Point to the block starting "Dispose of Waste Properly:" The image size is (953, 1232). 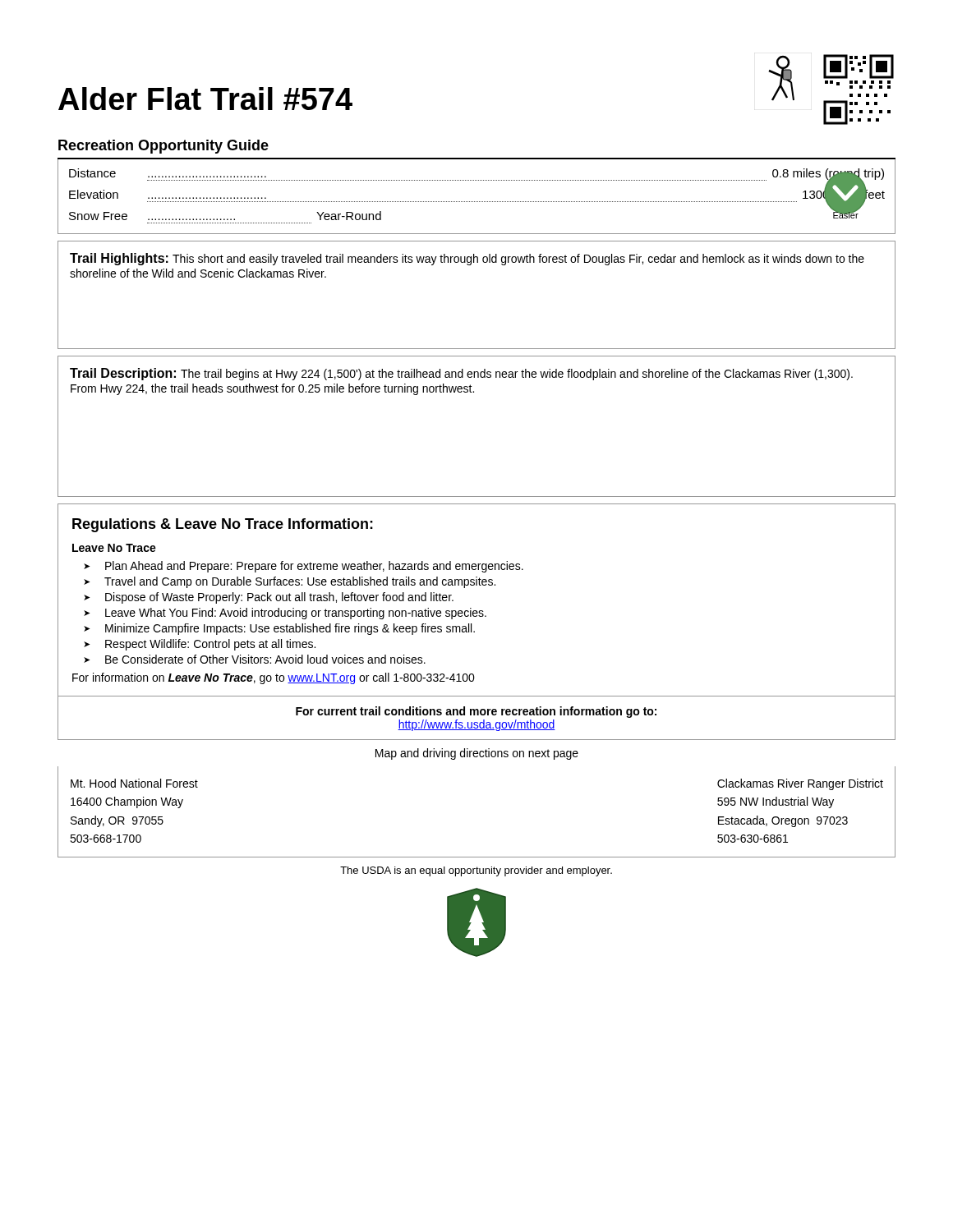point(279,597)
